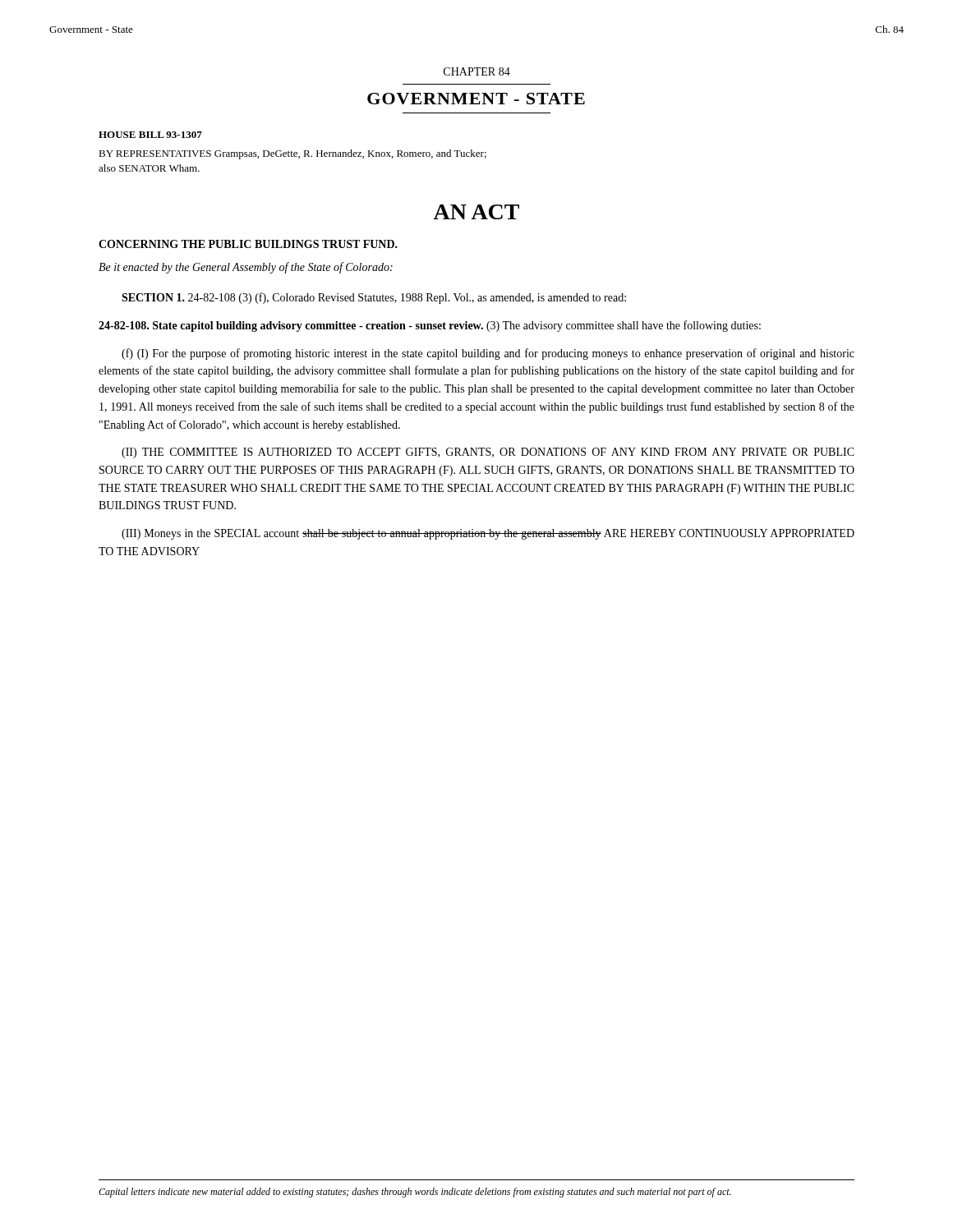The image size is (953, 1232).
Task: Locate the text block that reads "Be it enacted by"
Action: point(246,268)
